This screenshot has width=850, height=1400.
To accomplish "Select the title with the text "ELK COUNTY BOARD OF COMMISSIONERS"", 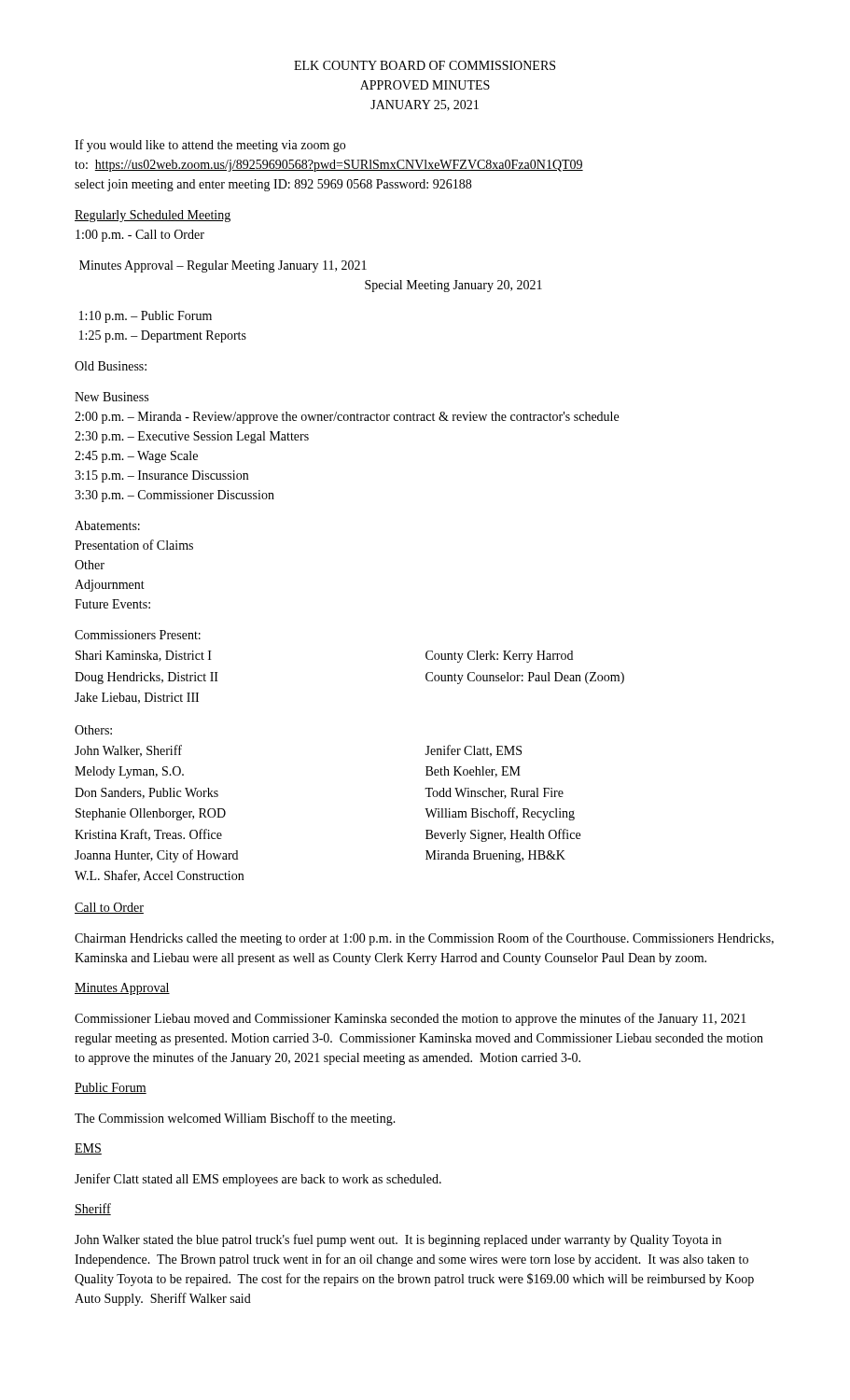I will pyautogui.click(x=425, y=85).
